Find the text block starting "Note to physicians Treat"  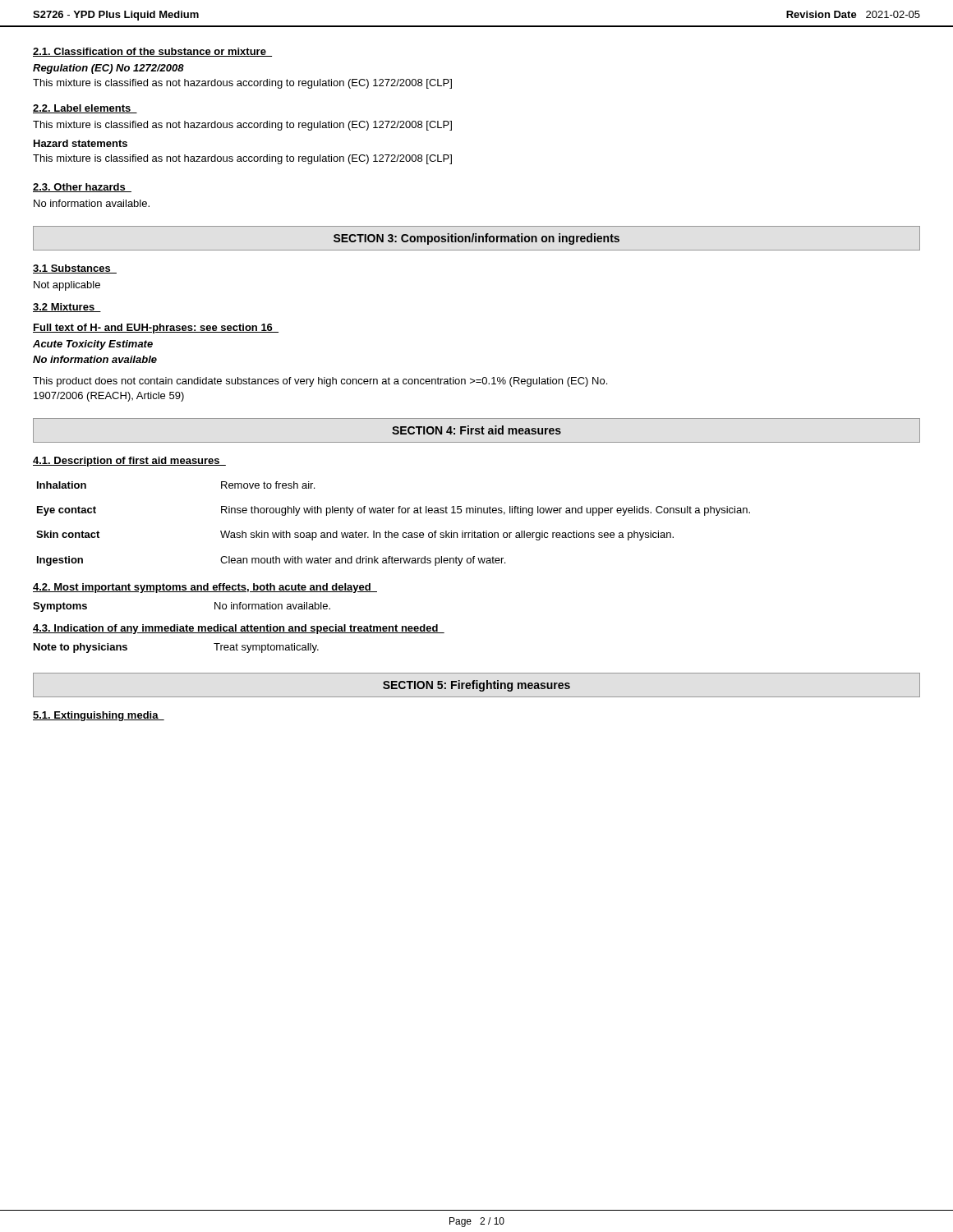click(x=75, y=648)
